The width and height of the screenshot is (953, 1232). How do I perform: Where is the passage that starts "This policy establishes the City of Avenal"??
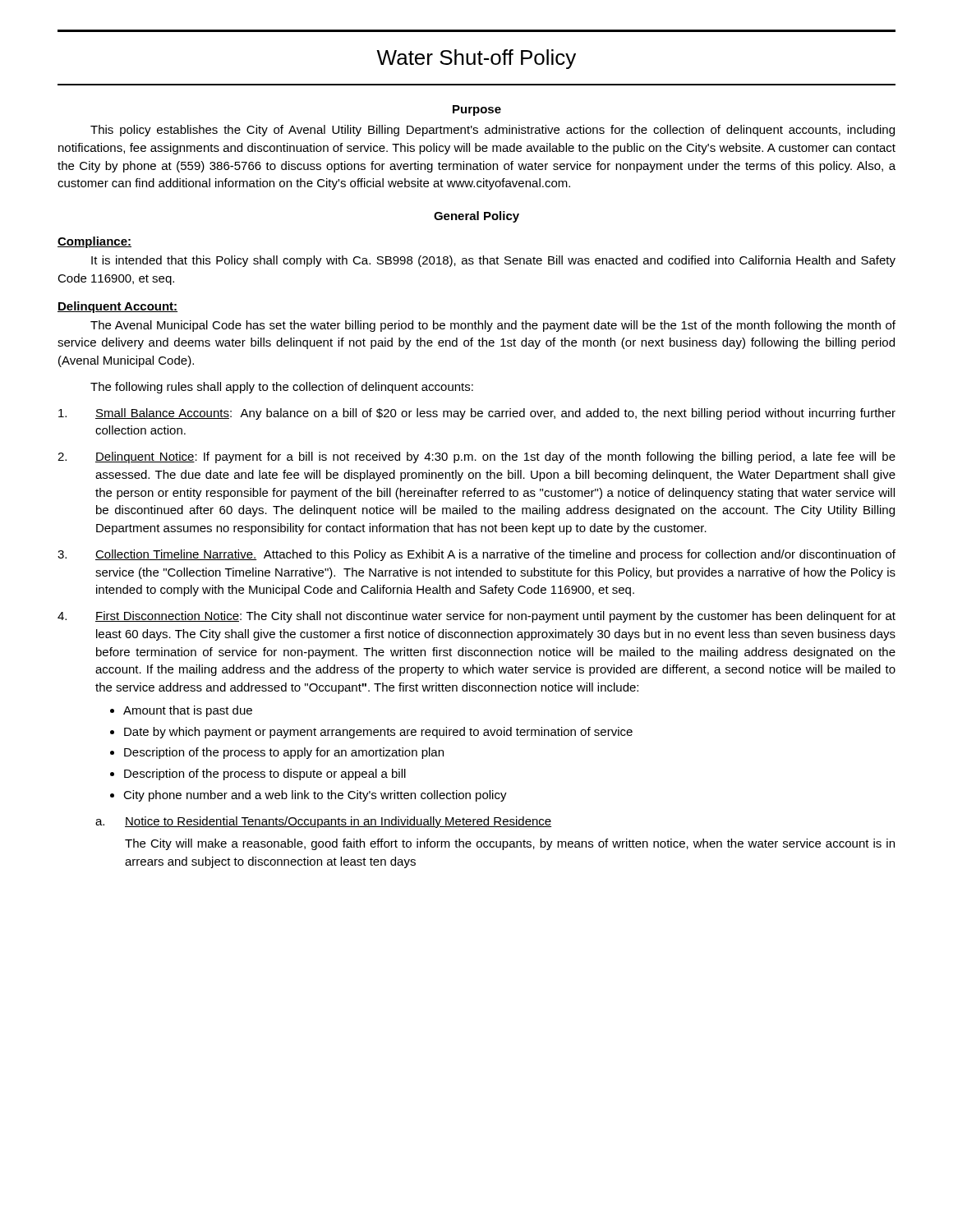point(476,156)
